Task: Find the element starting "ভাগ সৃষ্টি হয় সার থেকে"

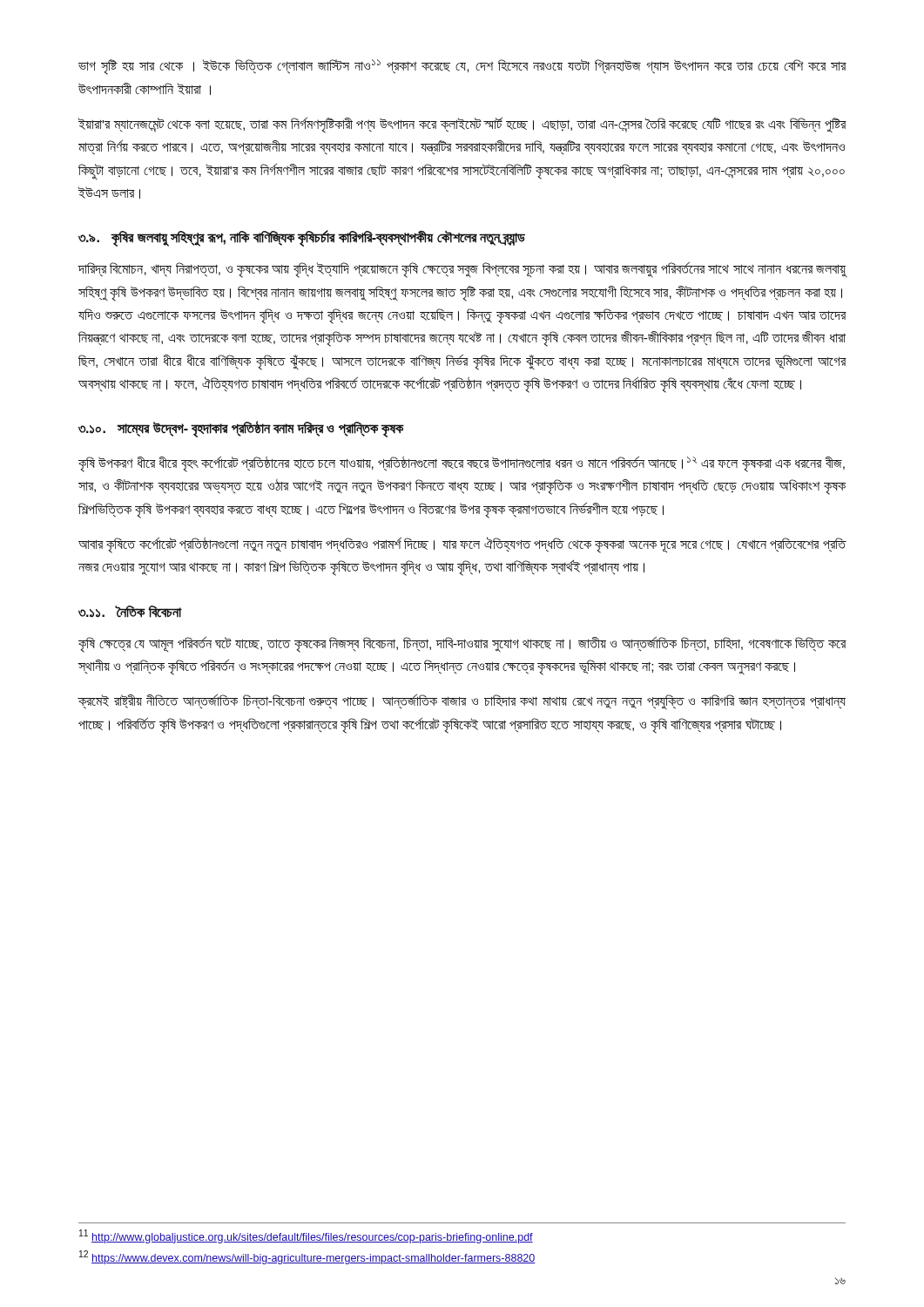Action: click(462, 76)
